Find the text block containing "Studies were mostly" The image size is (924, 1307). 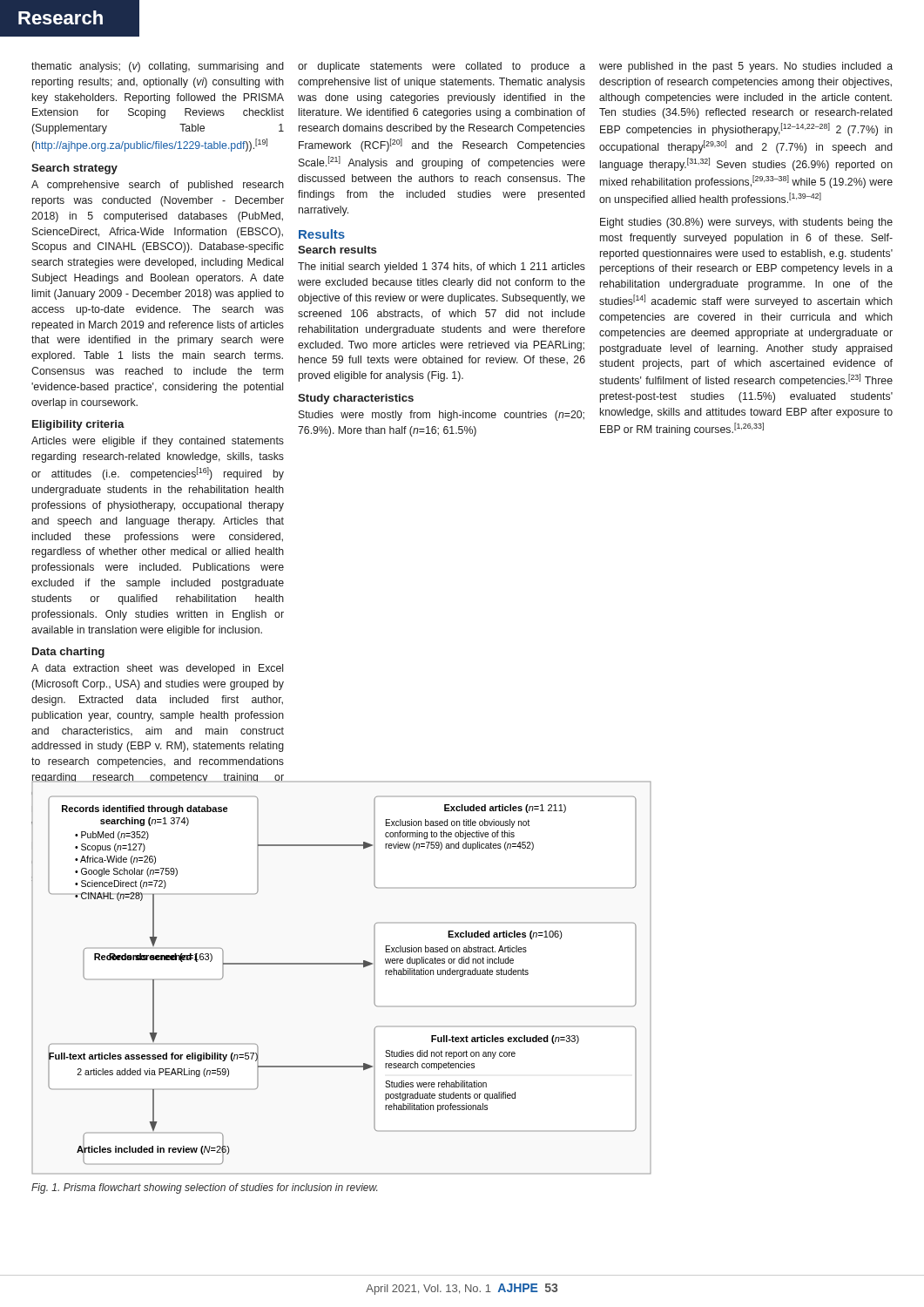click(442, 423)
